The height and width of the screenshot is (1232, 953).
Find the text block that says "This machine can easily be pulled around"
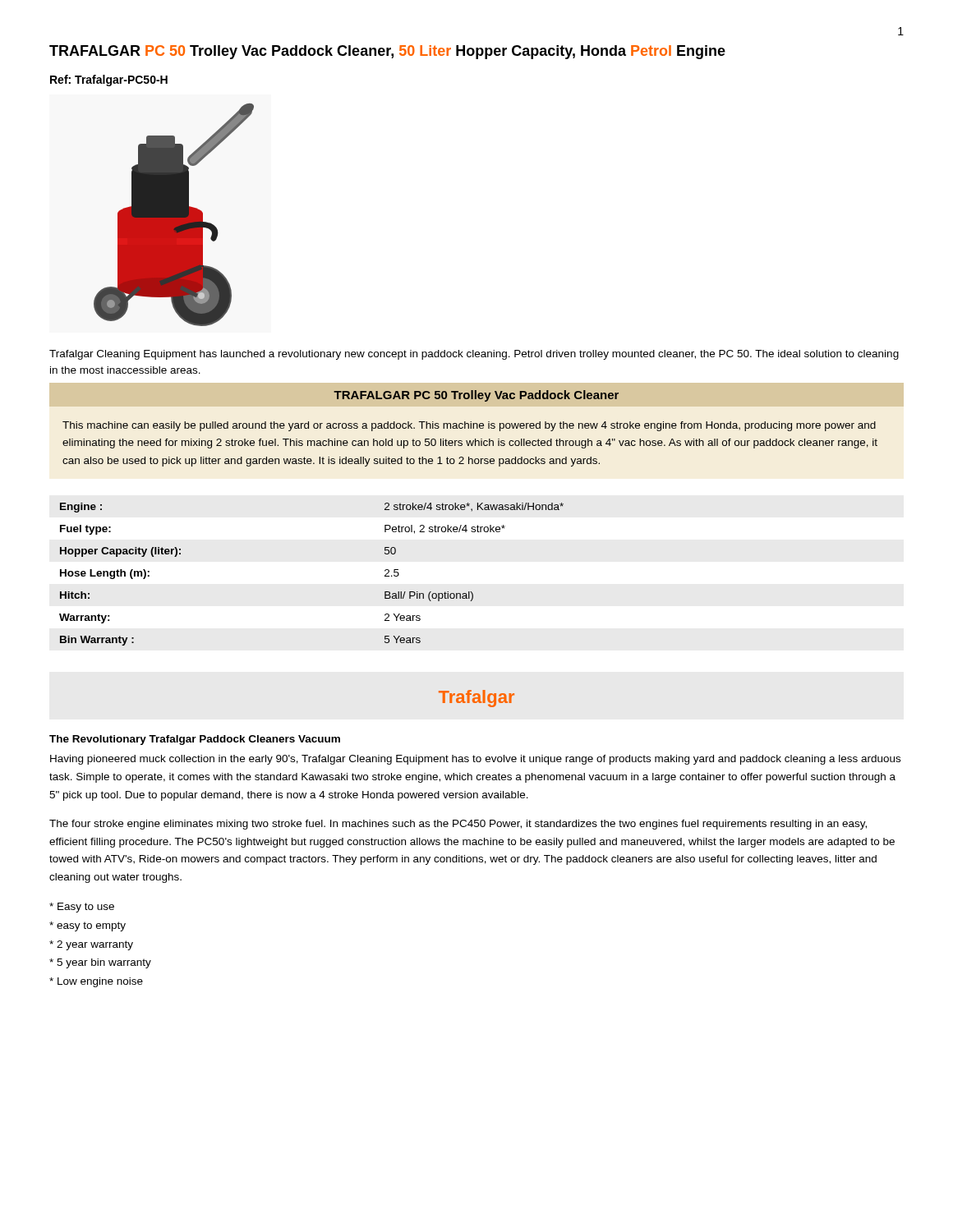click(470, 443)
